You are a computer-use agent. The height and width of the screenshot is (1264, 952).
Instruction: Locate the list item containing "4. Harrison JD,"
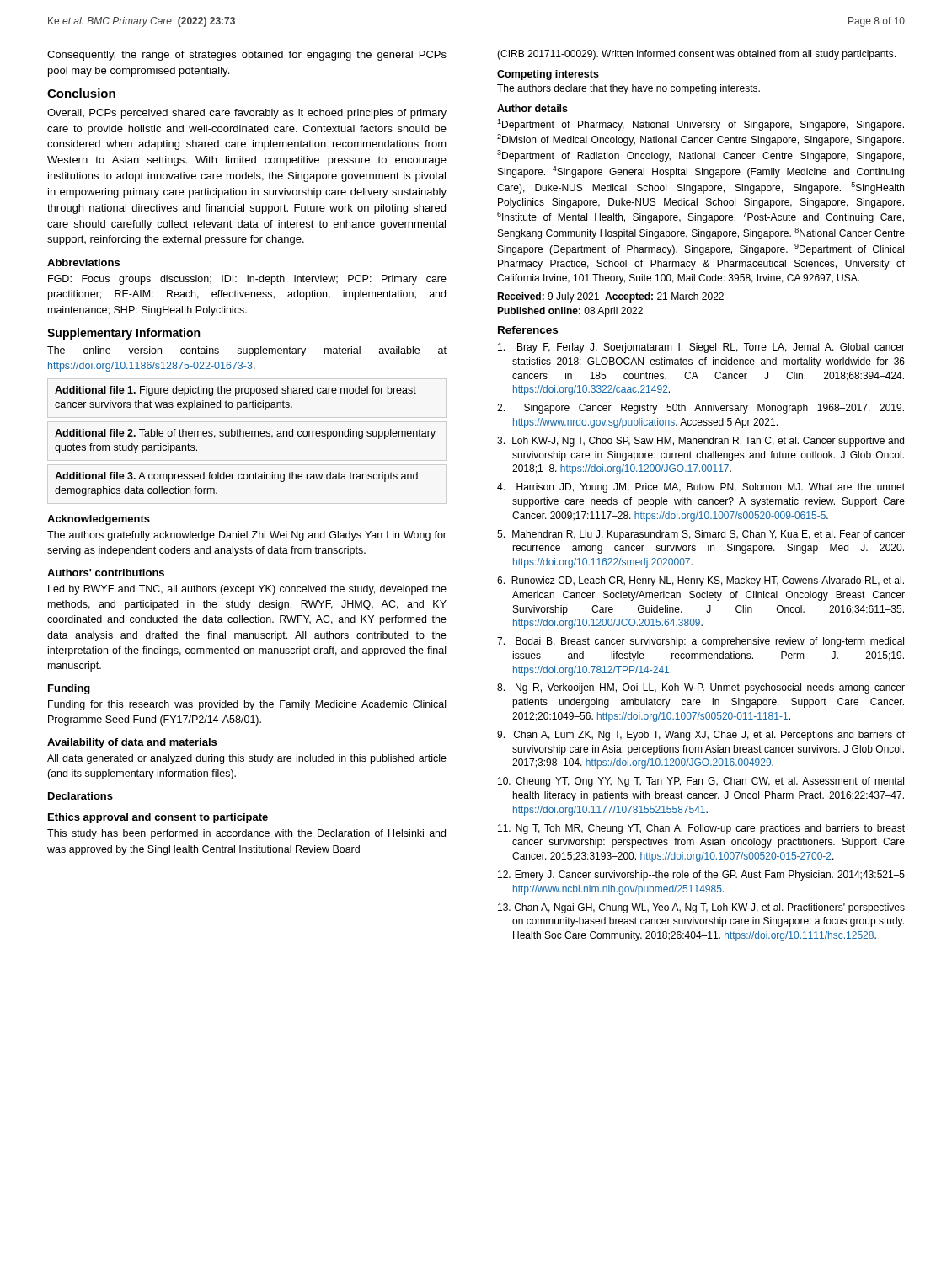pyautogui.click(x=701, y=502)
